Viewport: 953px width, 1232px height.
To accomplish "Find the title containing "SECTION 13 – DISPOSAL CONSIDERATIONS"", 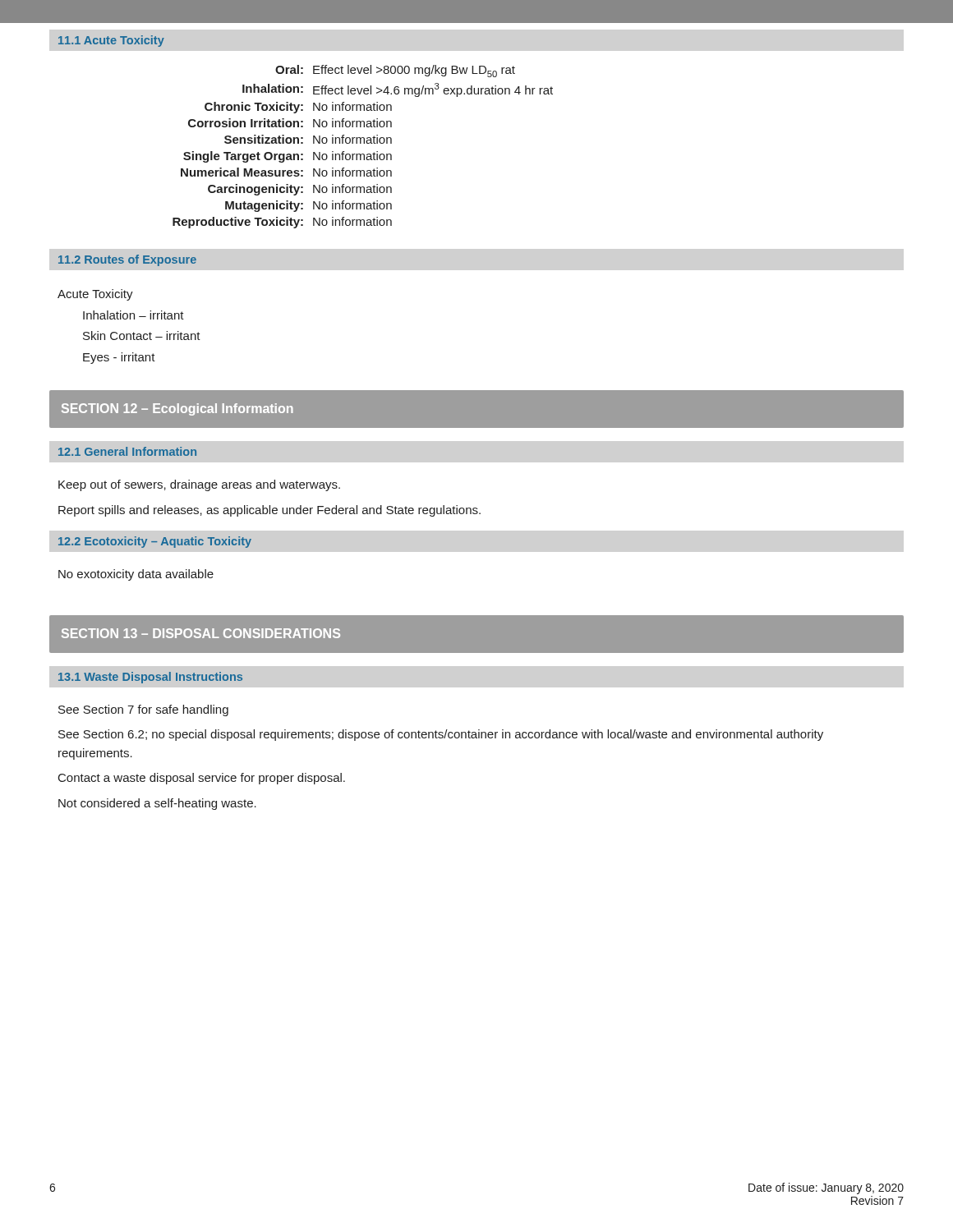I will tap(201, 633).
